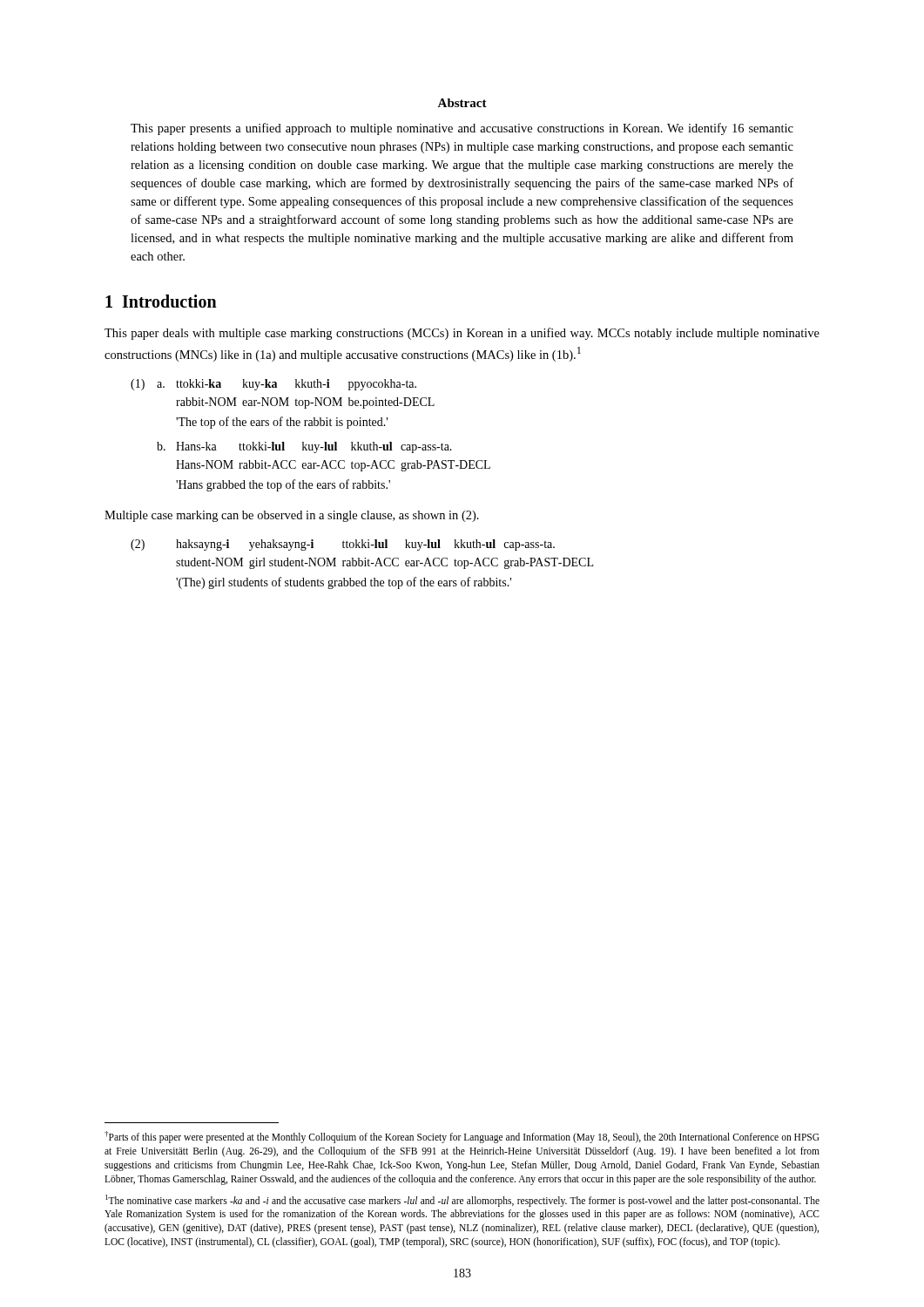This screenshot has height=1307, width=924.
Task: Find the region starting "1 Introduction"
Action: tap(160, 302)
